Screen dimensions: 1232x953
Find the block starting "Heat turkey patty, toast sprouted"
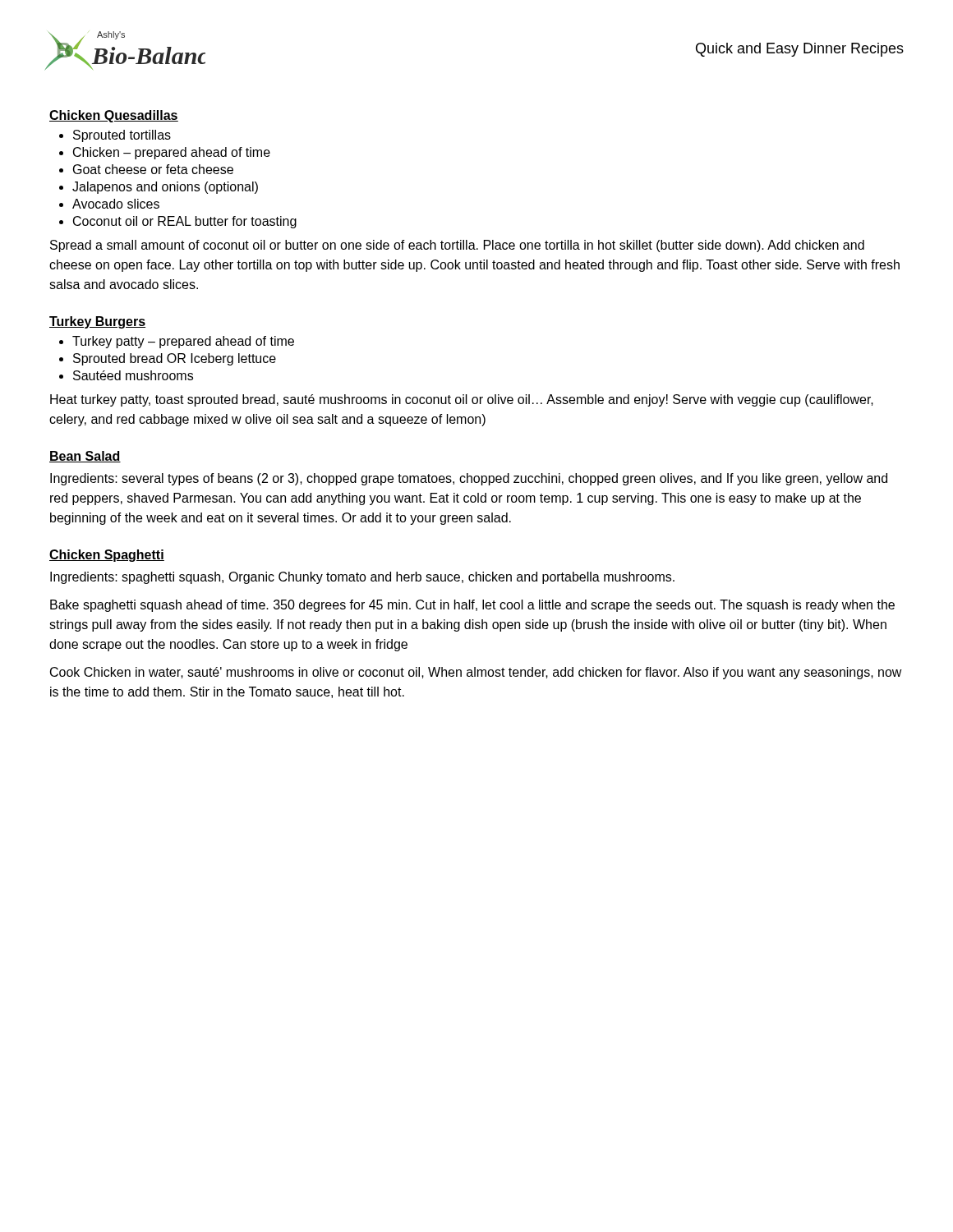pos(462,409)
